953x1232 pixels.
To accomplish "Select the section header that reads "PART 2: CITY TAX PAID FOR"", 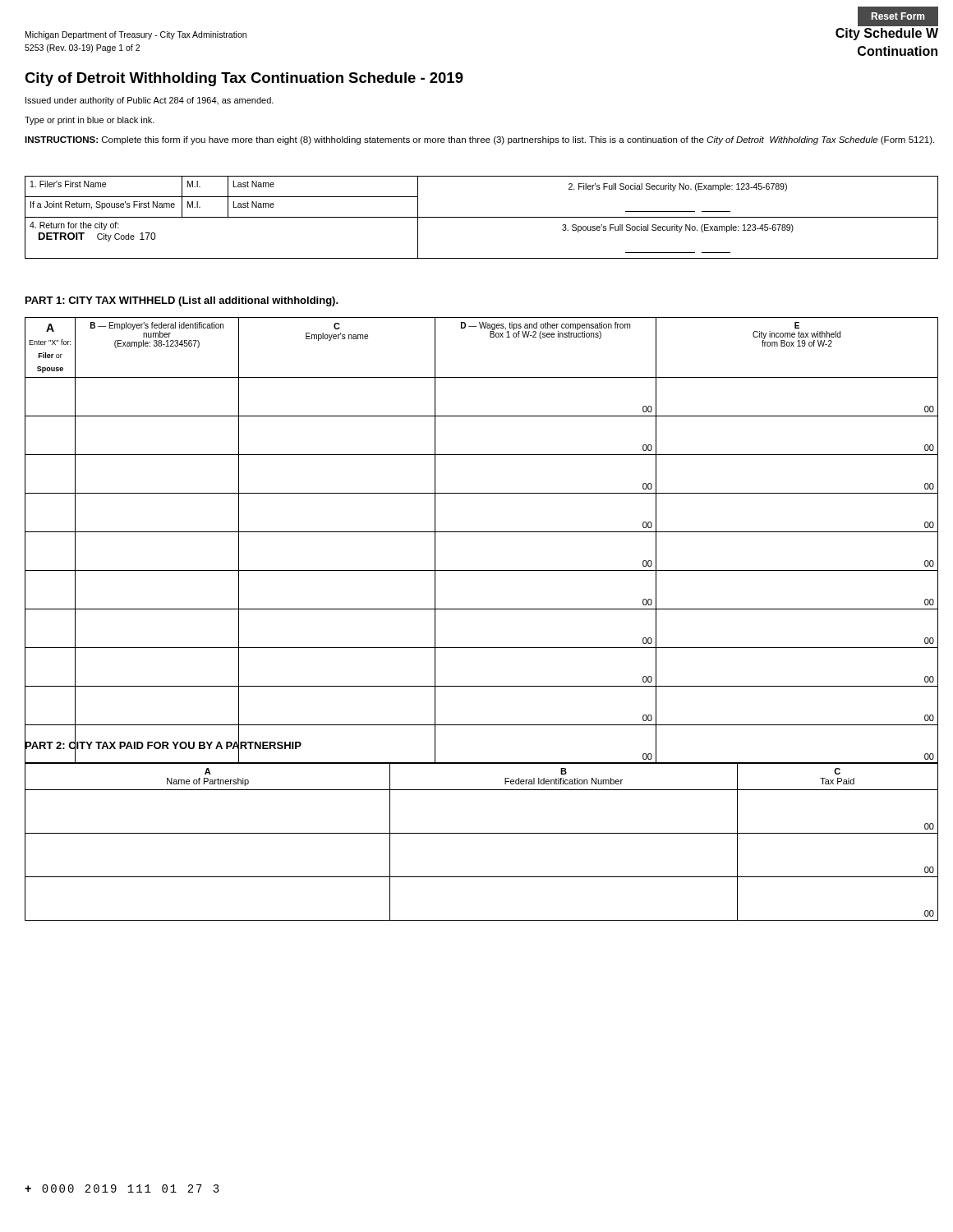I will click(163, 745).
